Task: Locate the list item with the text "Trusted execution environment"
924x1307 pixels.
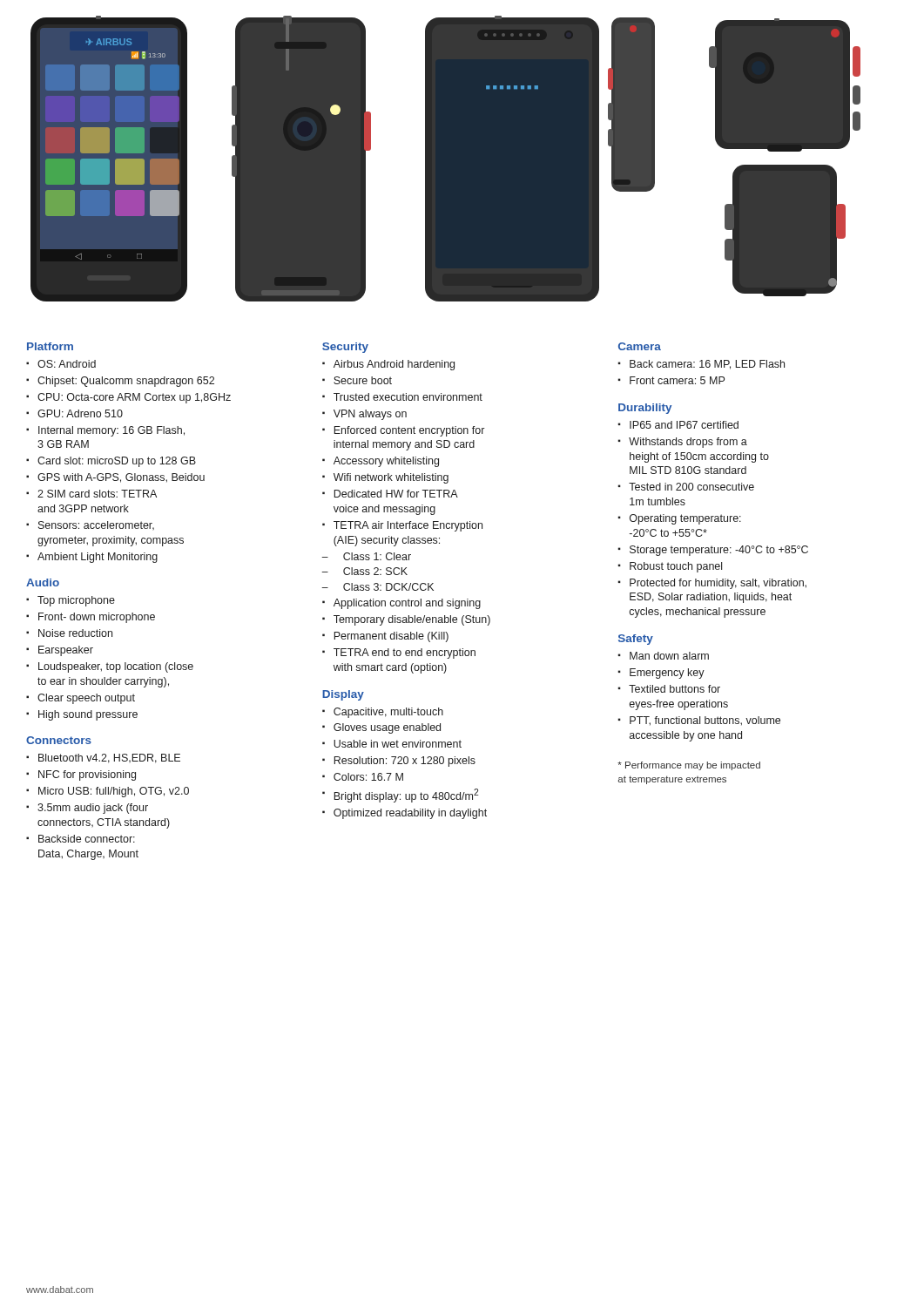Action: click(408, 397)
